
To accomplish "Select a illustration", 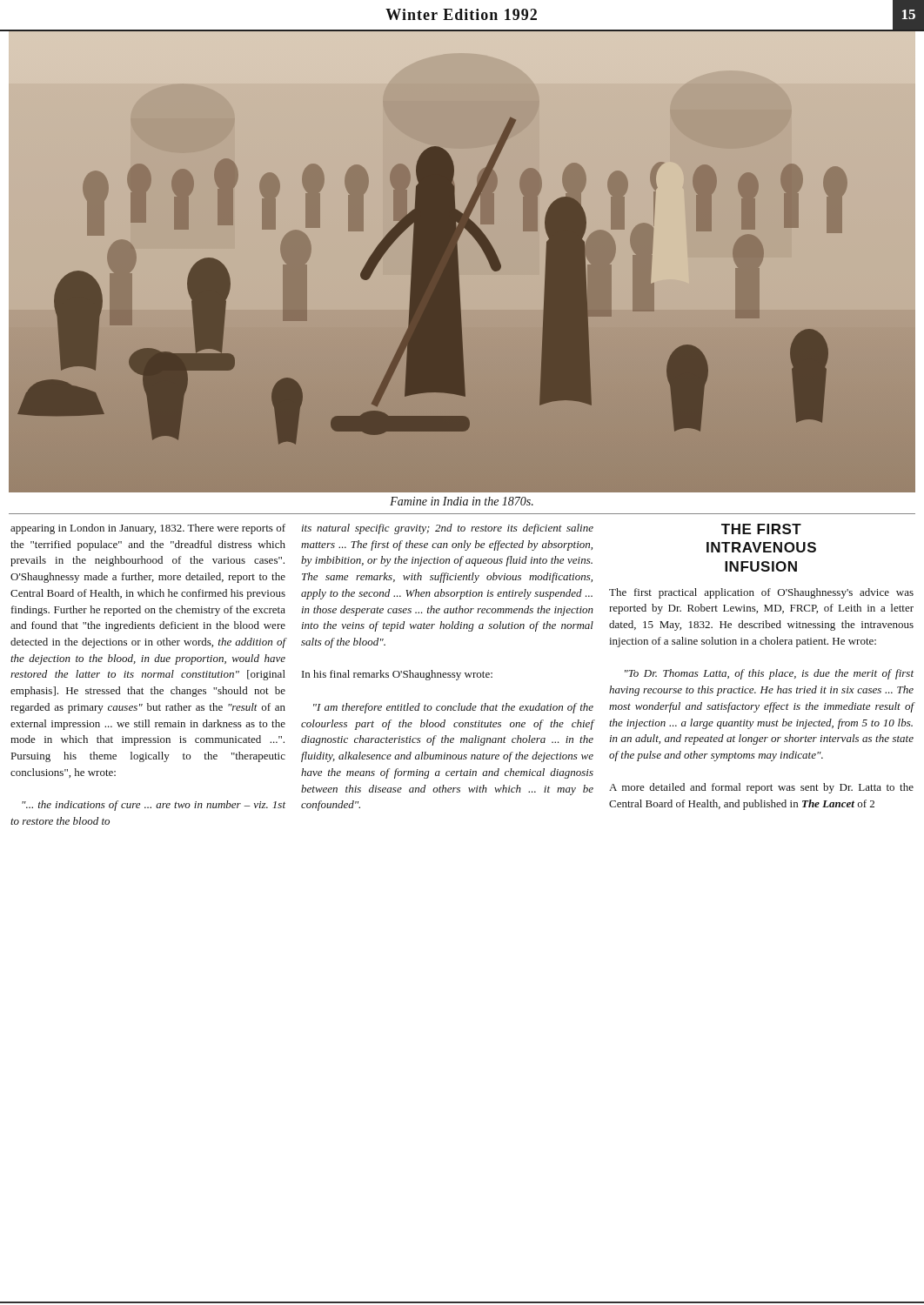I will point(462,262).
